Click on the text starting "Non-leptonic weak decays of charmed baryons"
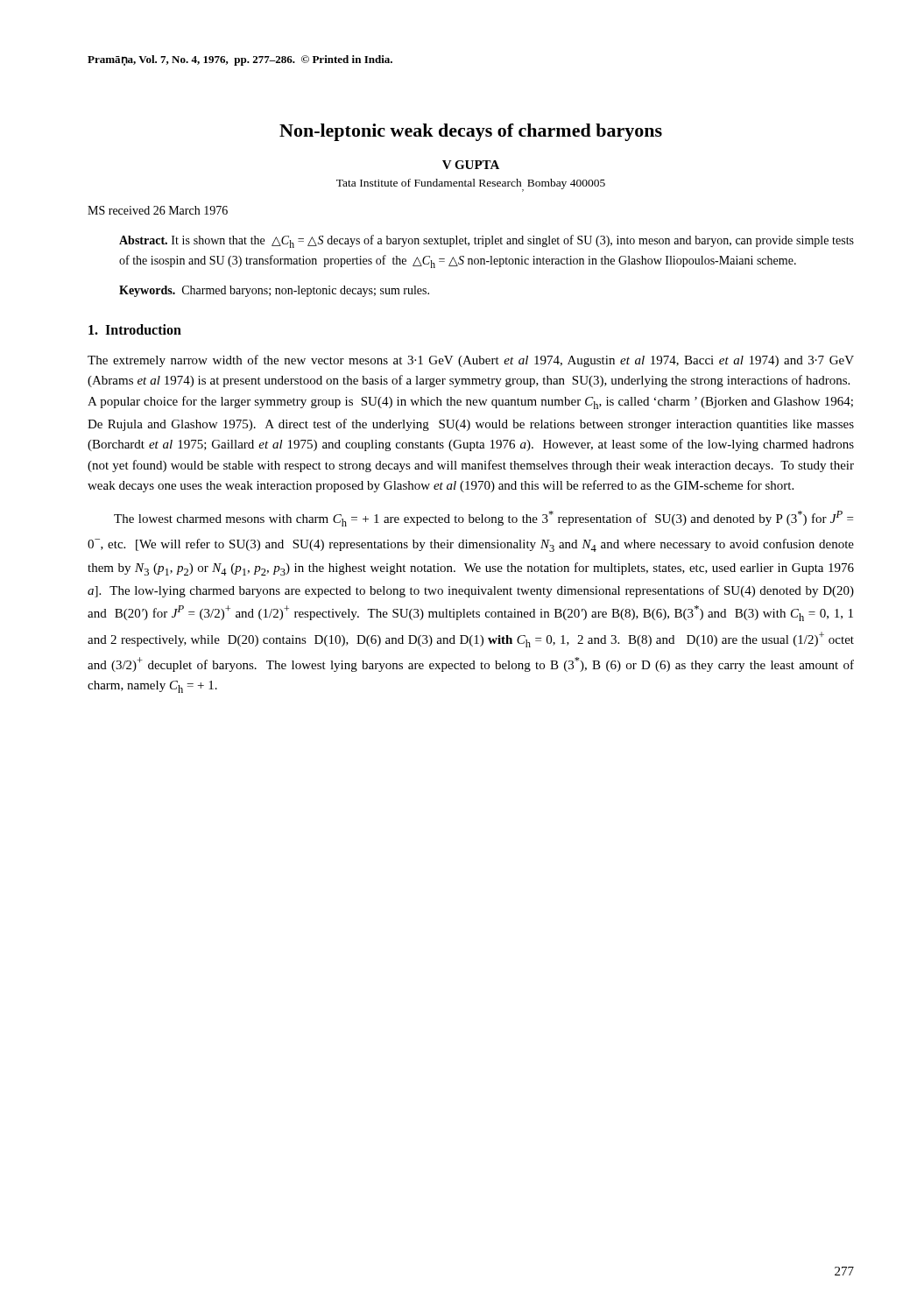Image resolution: width=924 pixels, height=1314 pixels. pos(471,130)
